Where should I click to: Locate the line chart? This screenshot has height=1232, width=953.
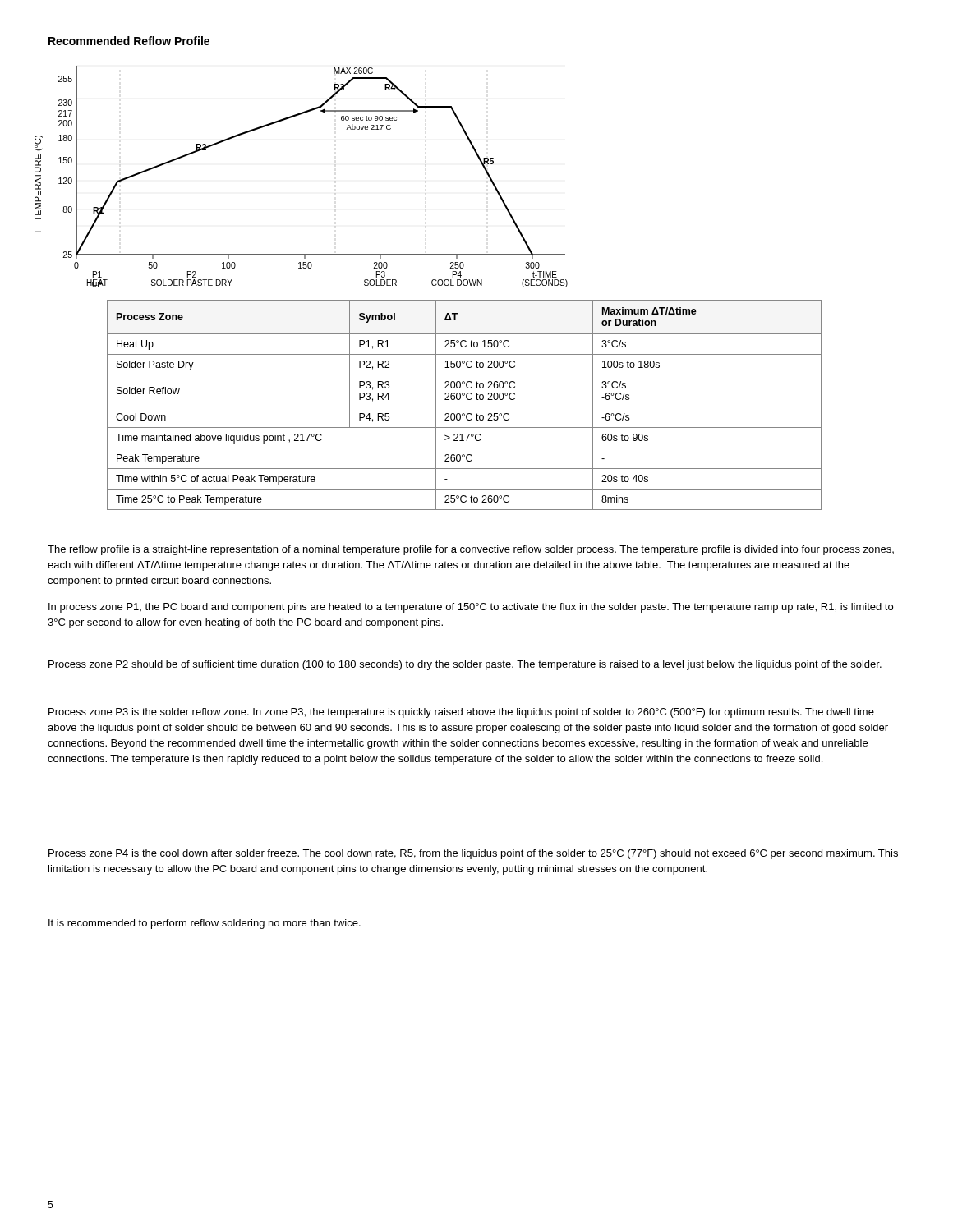319,170
